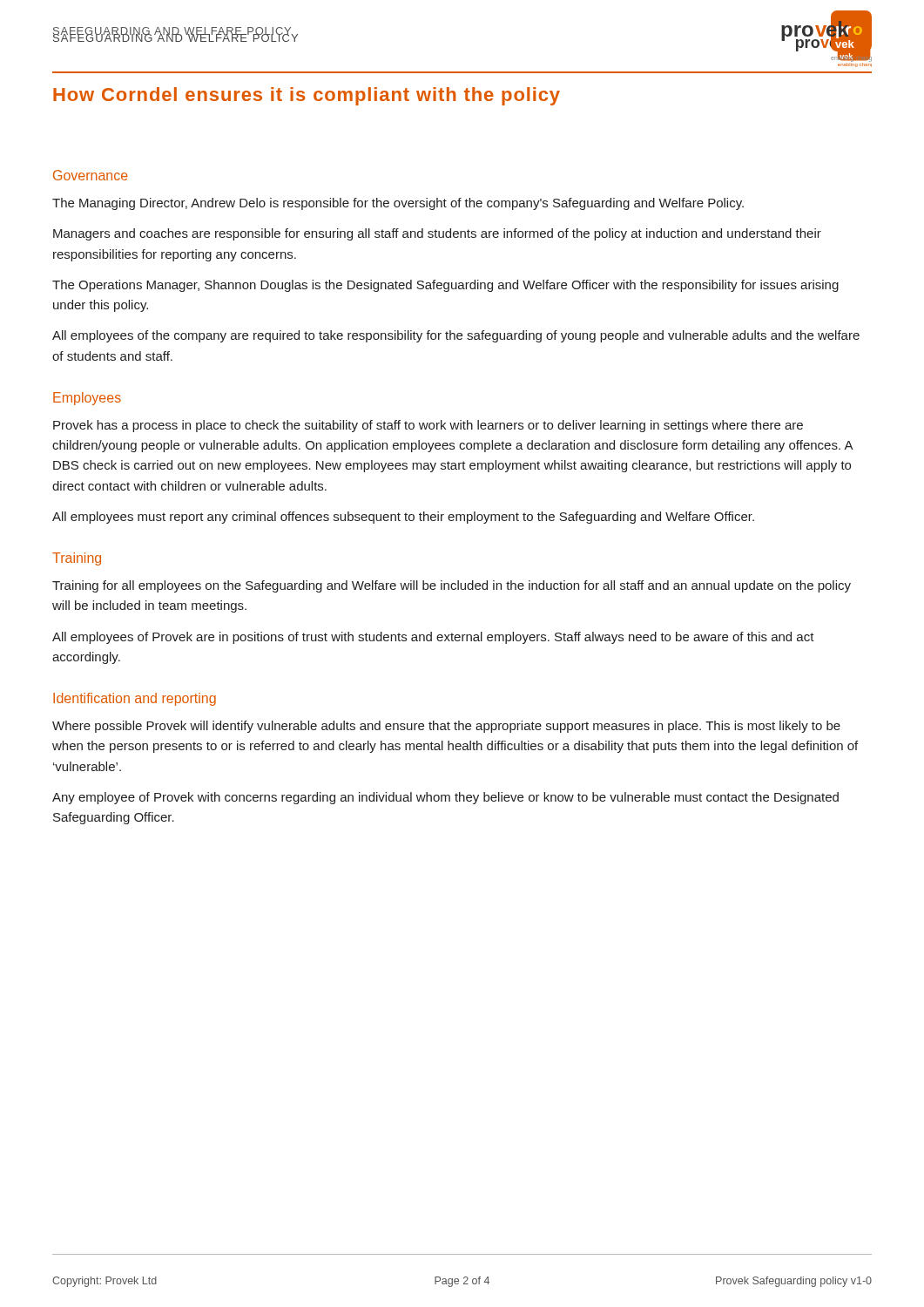Point to the text block starting "All employees of Provek are in positions"
This screenshot has width=924, height=1307.
click(x=433, y=646)
